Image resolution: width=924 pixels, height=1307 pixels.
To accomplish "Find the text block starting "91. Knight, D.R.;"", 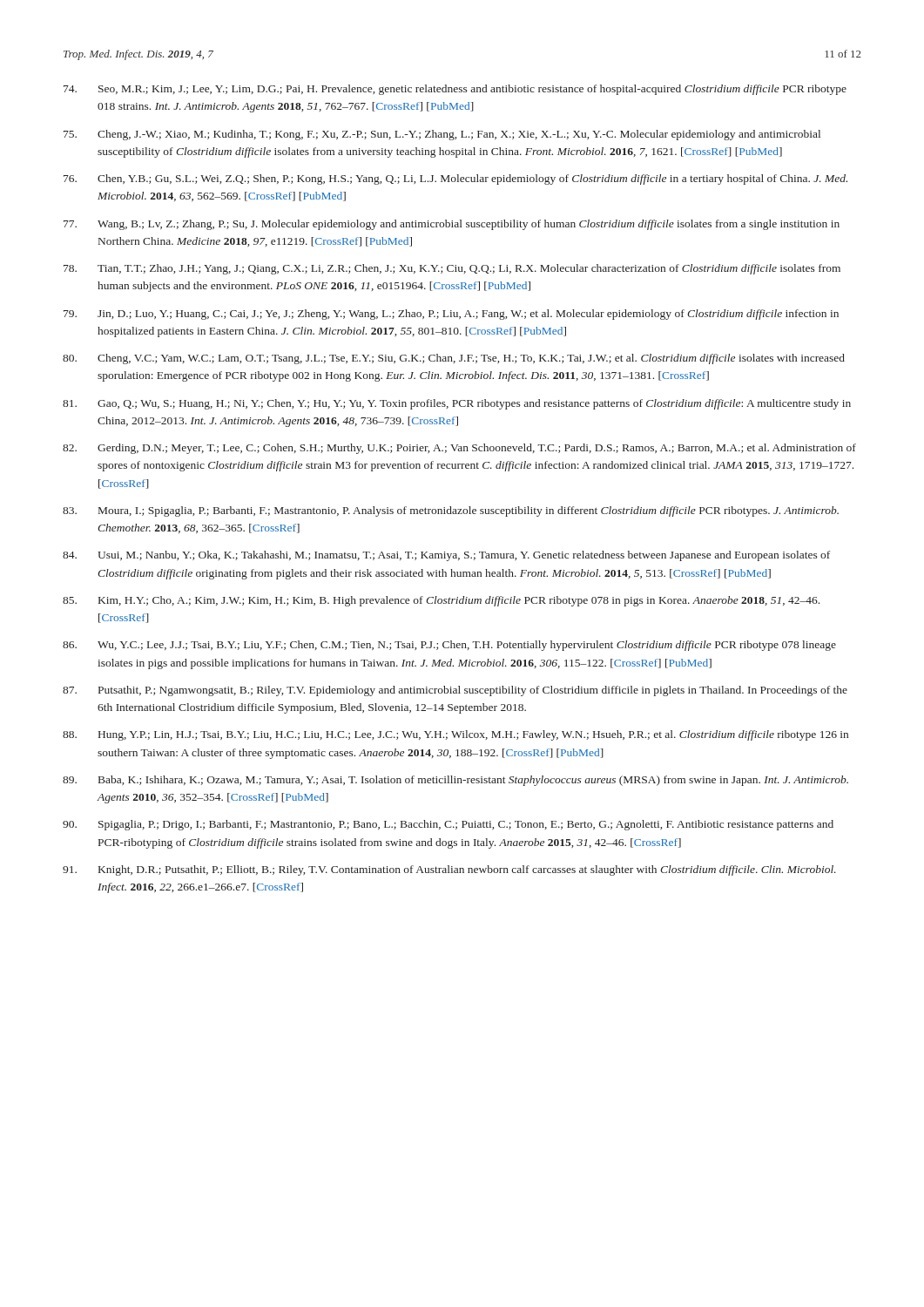I will coord(462,878).
